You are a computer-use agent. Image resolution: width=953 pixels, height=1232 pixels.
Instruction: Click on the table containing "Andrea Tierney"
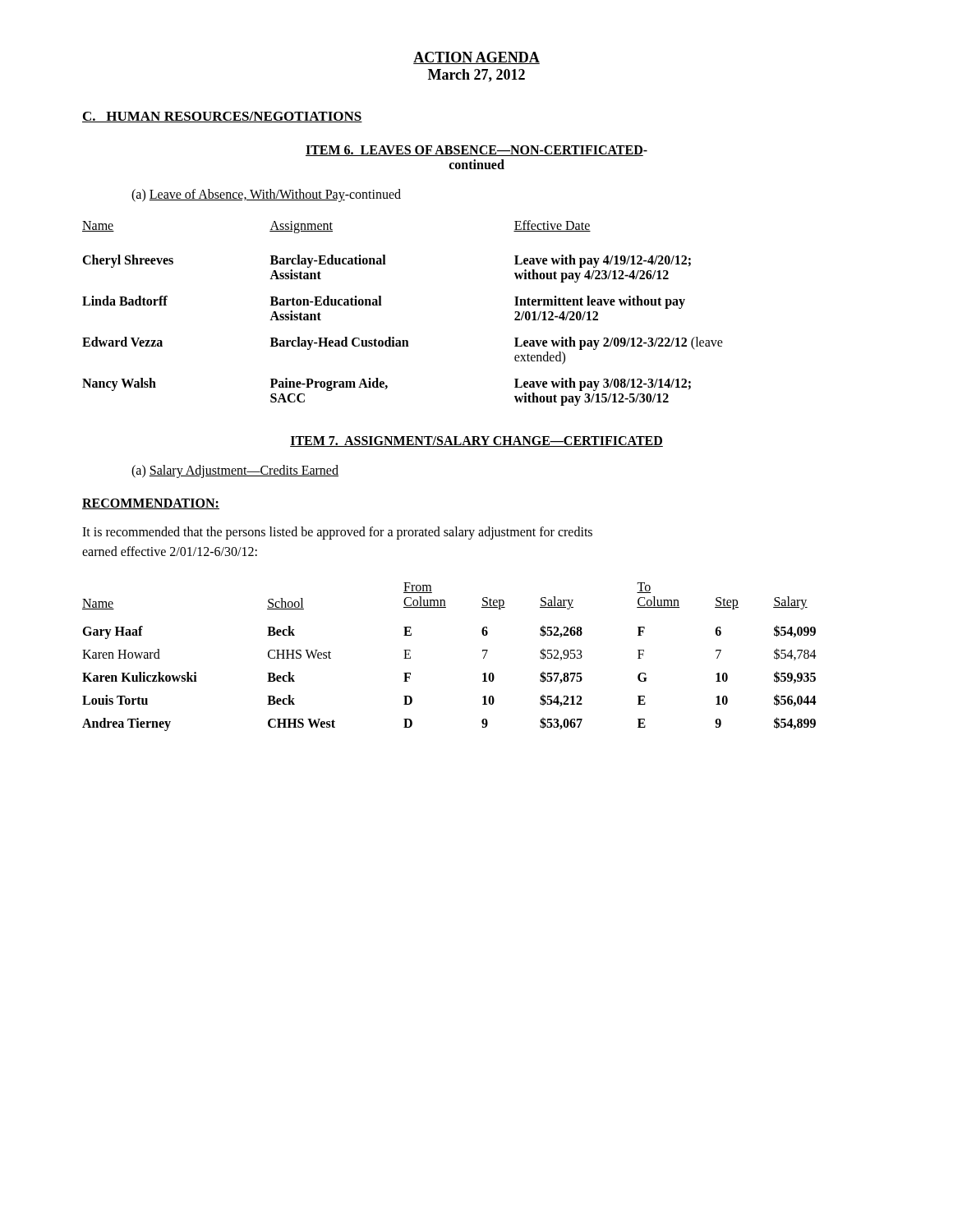[x=476, y=657]
